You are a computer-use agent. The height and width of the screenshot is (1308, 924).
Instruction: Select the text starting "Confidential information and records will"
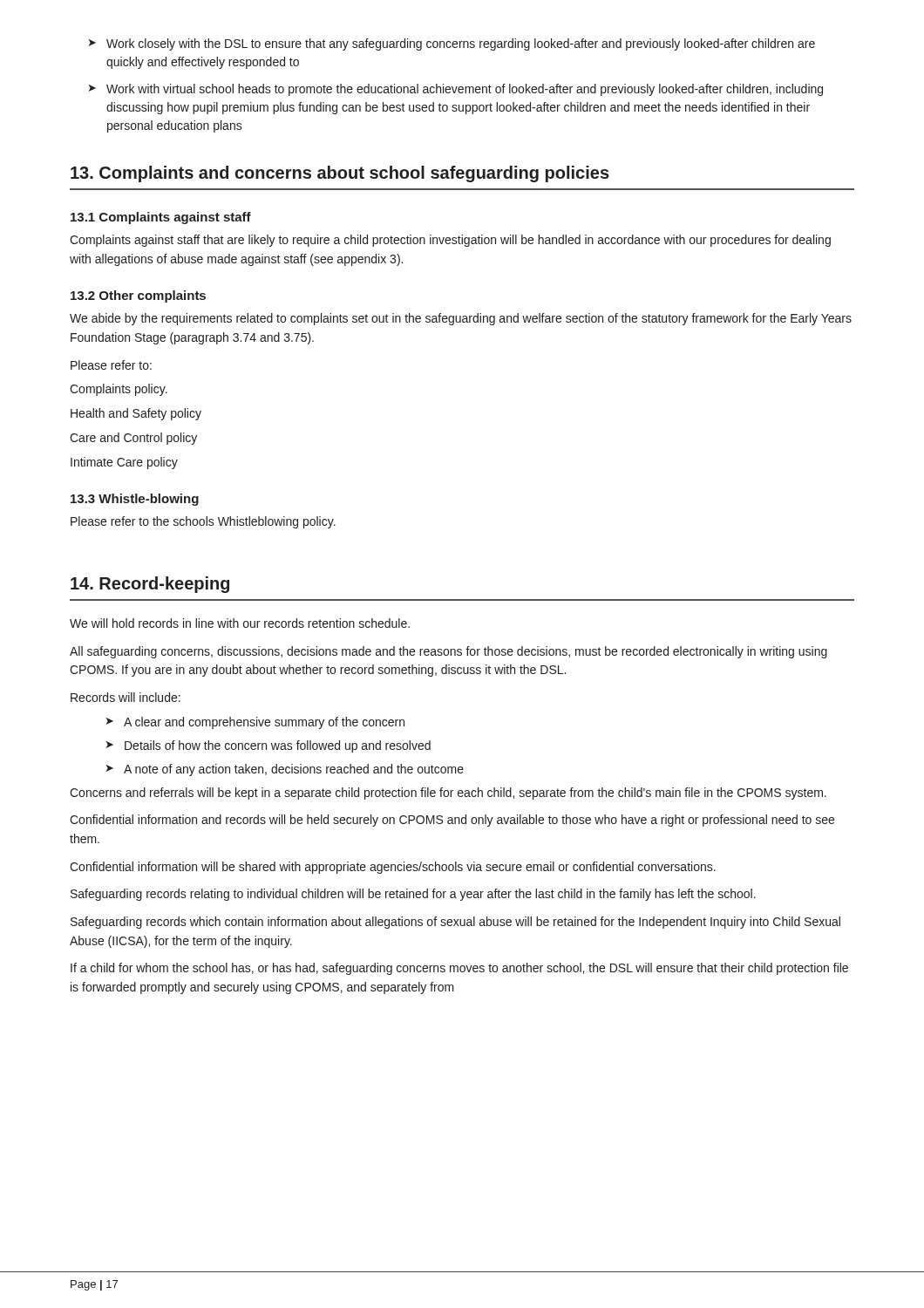tap(462, 830)
